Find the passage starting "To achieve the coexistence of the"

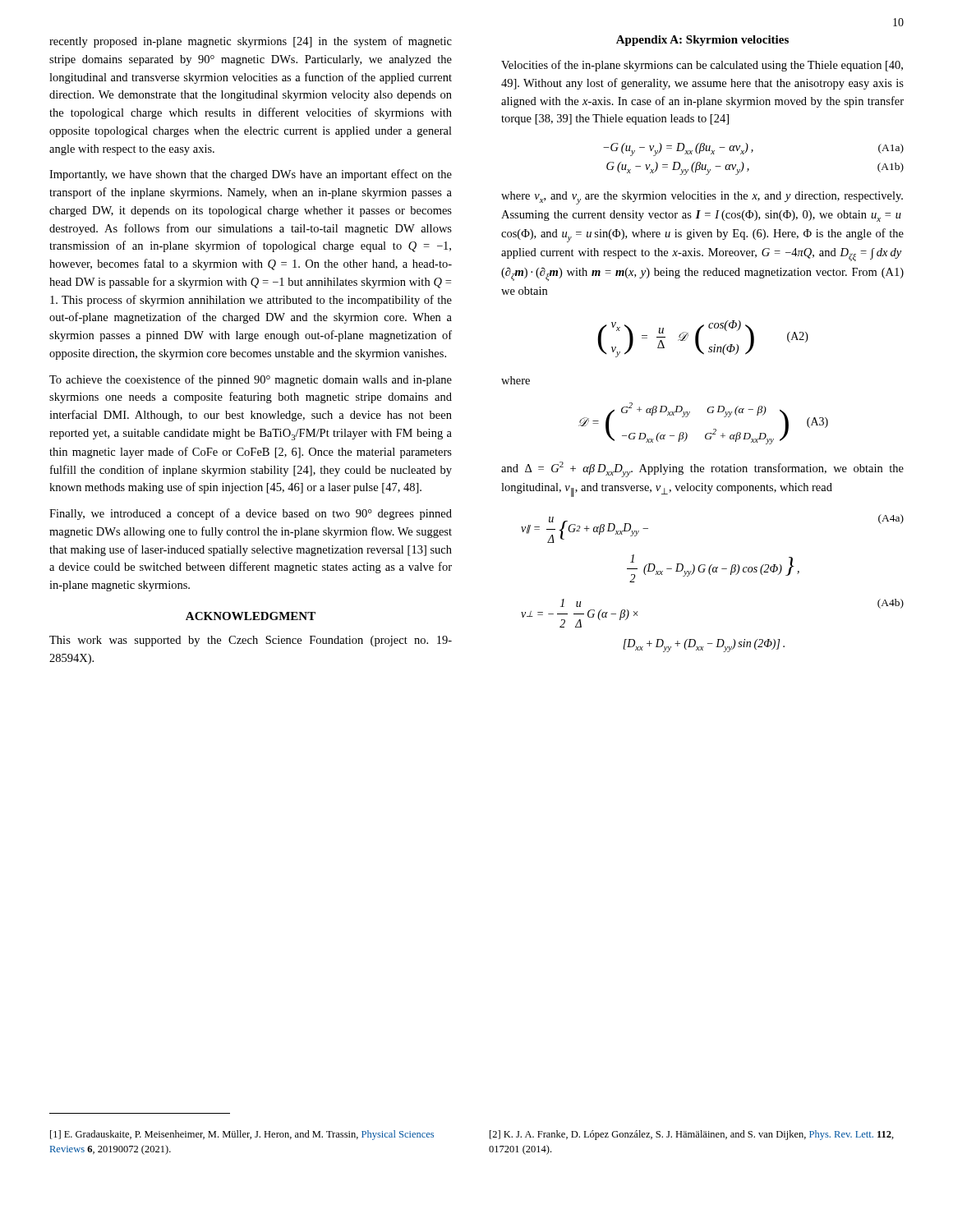tap(251, 434)
